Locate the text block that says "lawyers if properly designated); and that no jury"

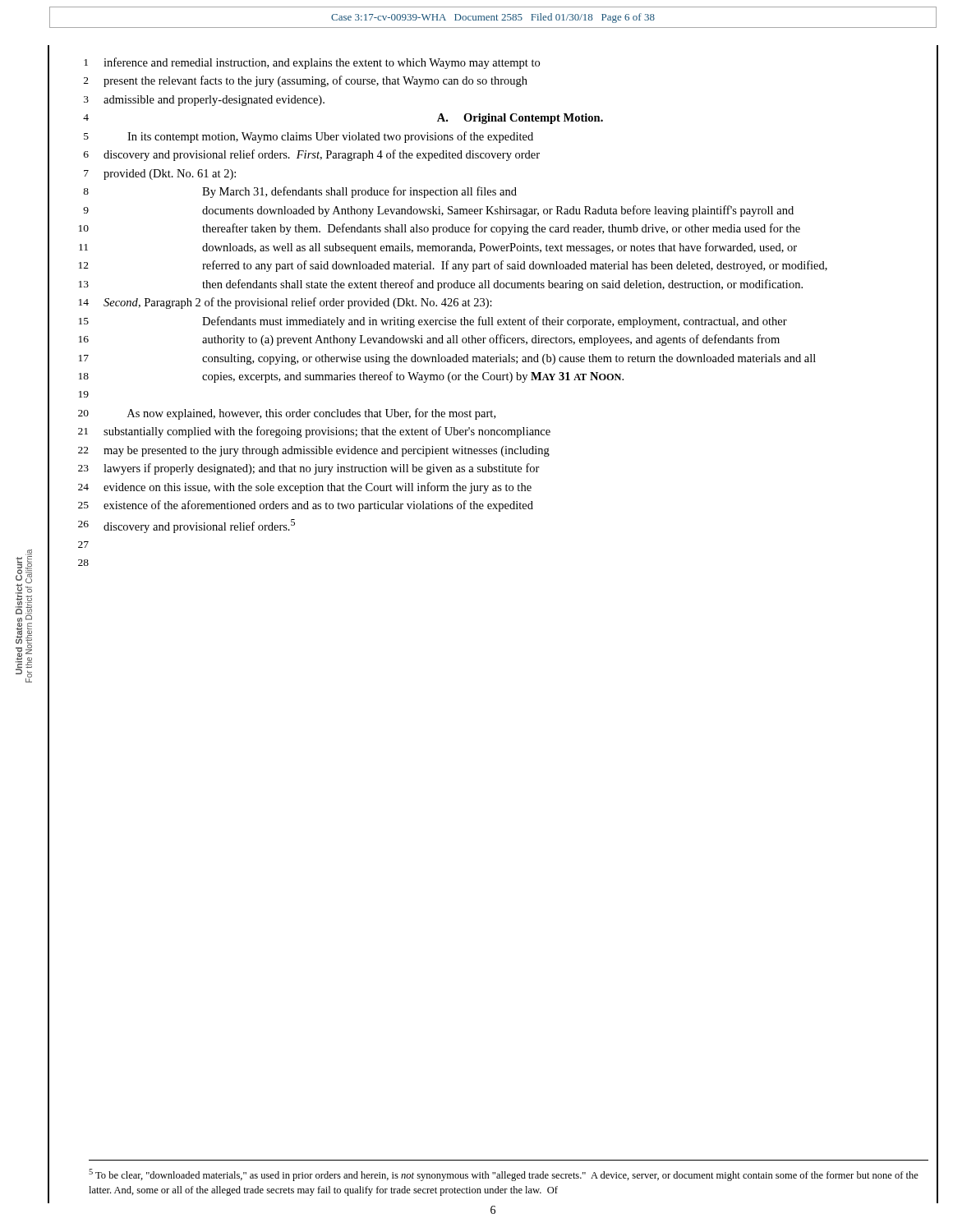321,468
